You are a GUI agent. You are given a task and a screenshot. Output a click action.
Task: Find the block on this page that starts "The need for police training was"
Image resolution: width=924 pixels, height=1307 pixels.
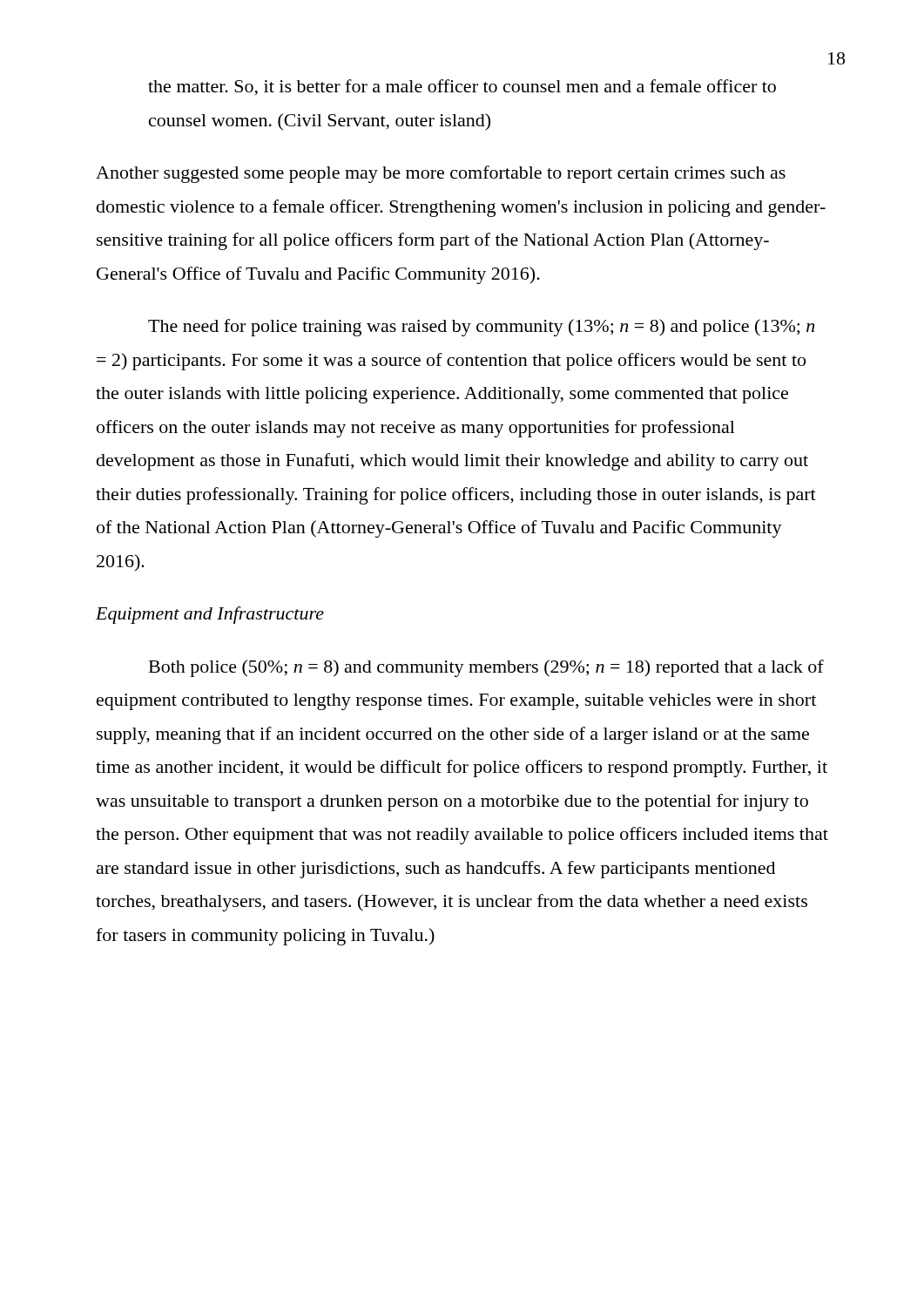pos(456,443)
